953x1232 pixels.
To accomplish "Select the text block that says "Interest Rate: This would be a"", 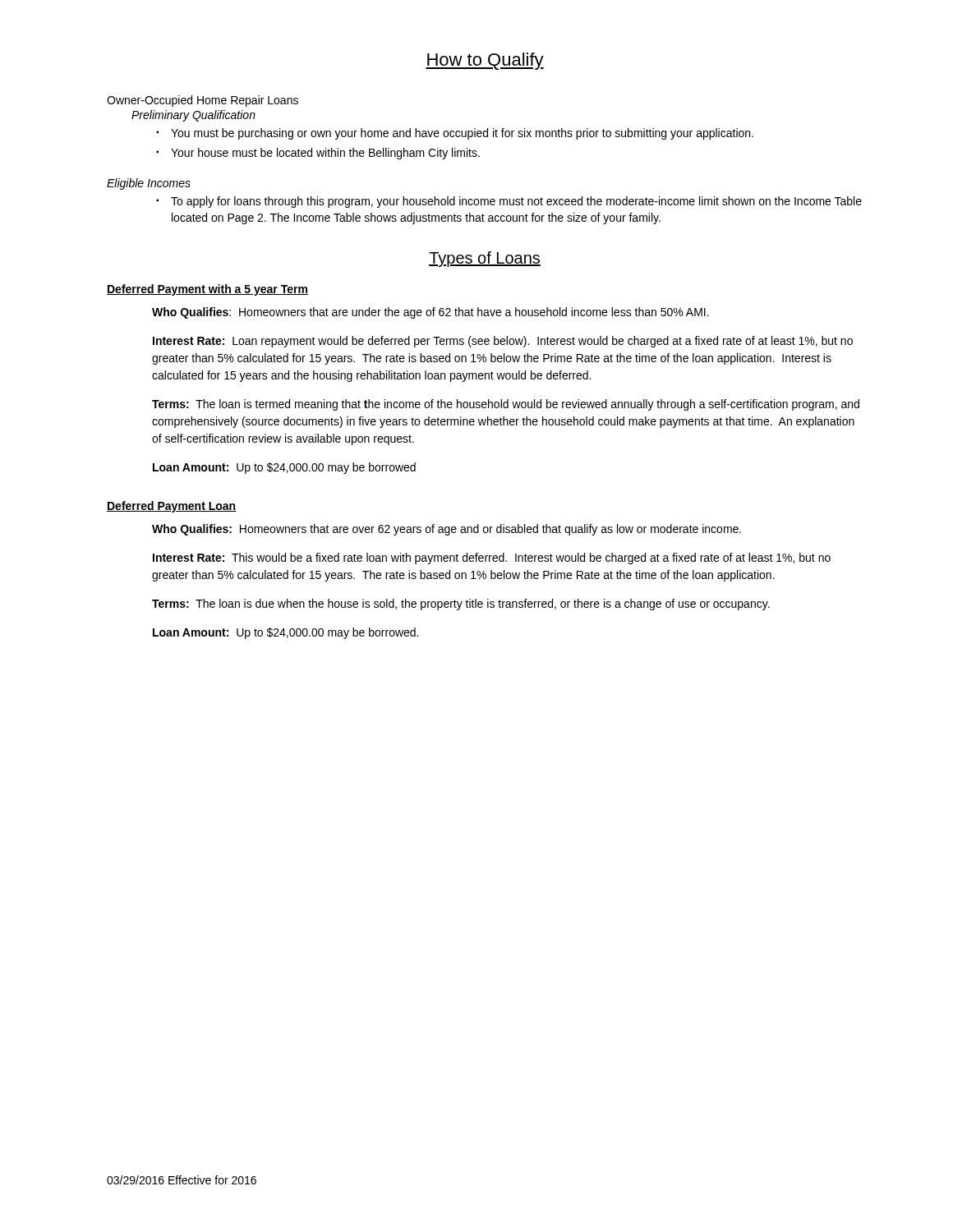I will point(491,566).
